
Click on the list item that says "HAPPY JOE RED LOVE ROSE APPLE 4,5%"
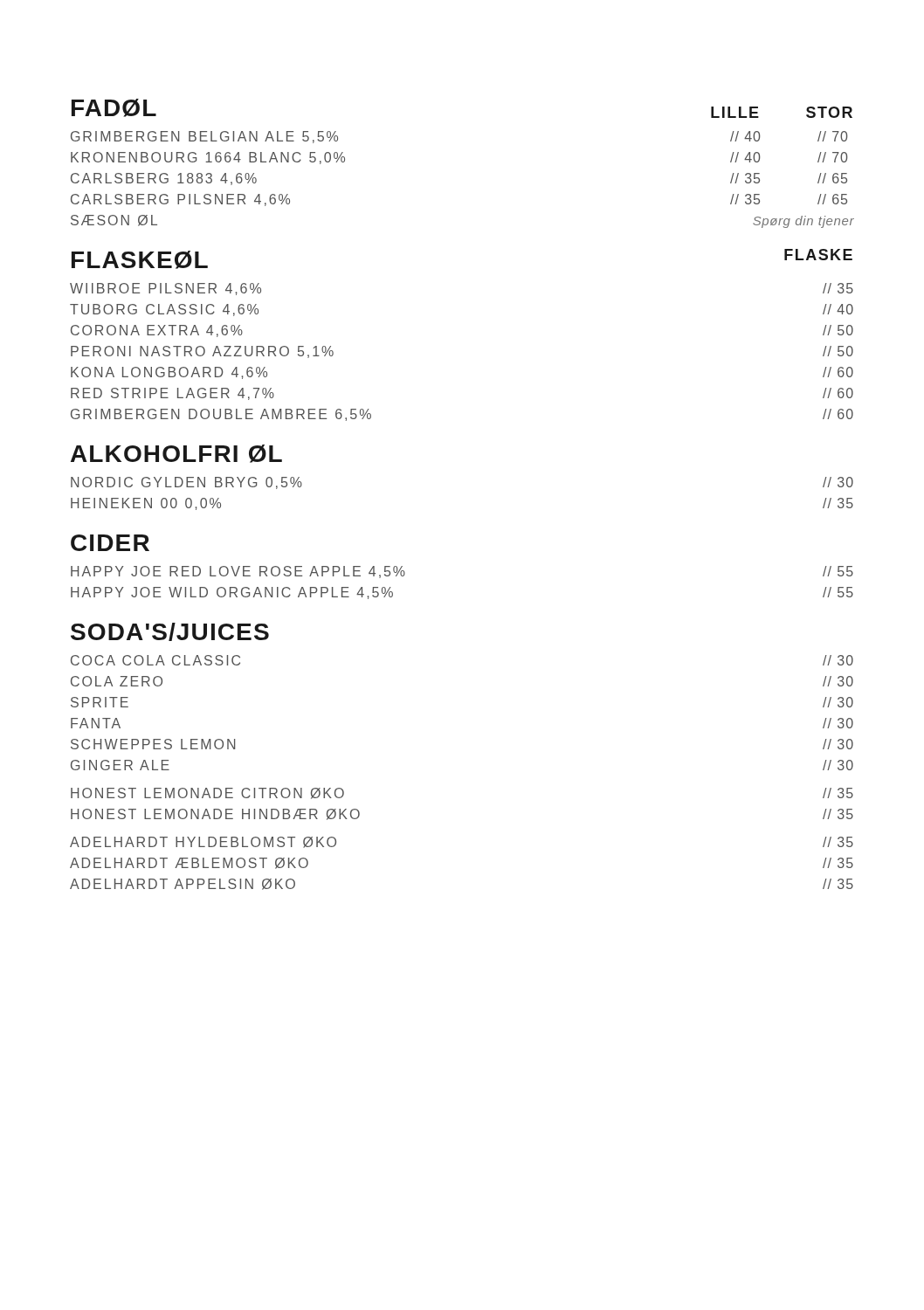pyautogui.click(x=238, y=572)
